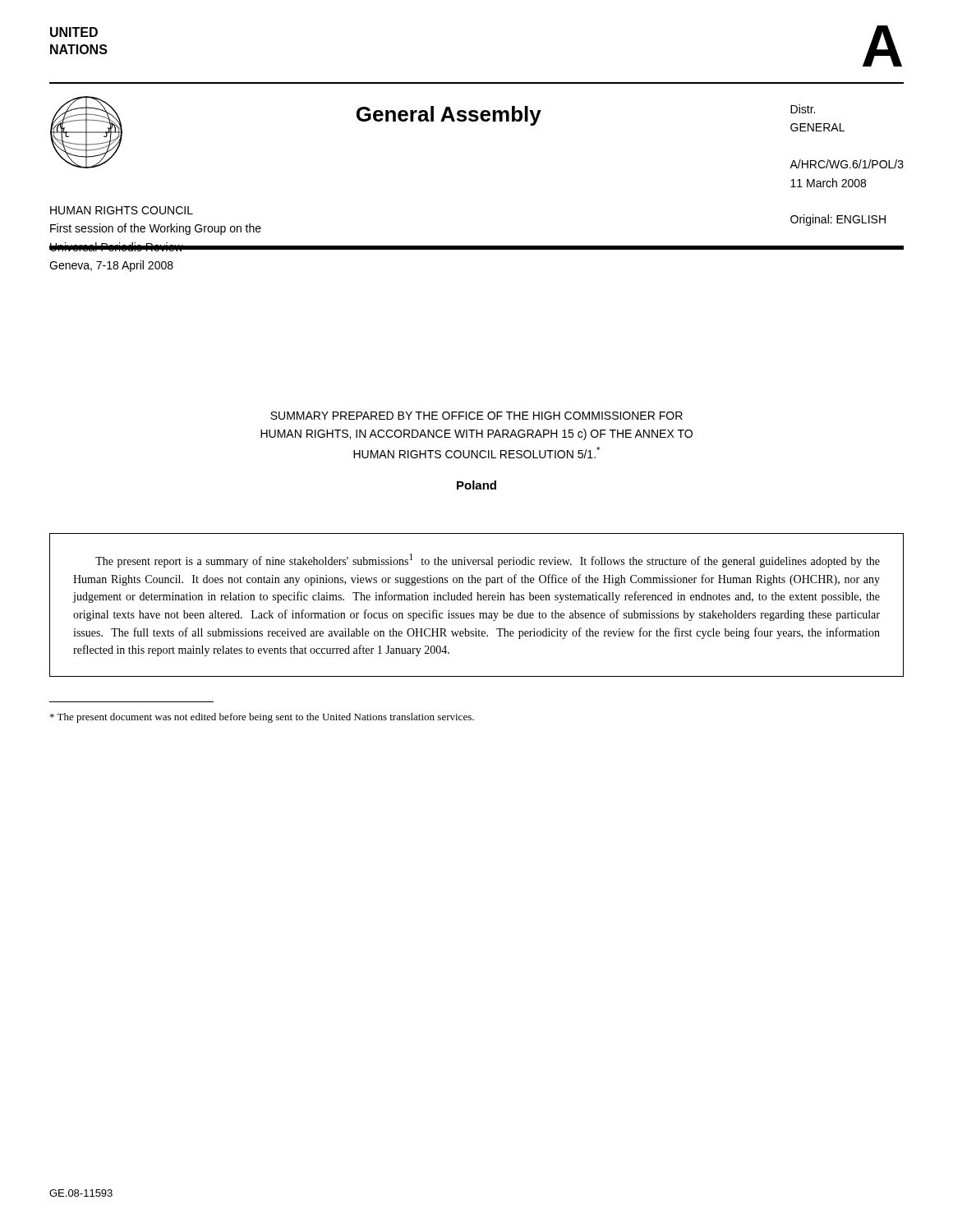Viewport: 953px width, 1232px height.
Task: Select the text starting "Distr. GENERAL A/HRC/WG.6/1/POL/3 11 March 2008"
Action: [x=847, y=164]
